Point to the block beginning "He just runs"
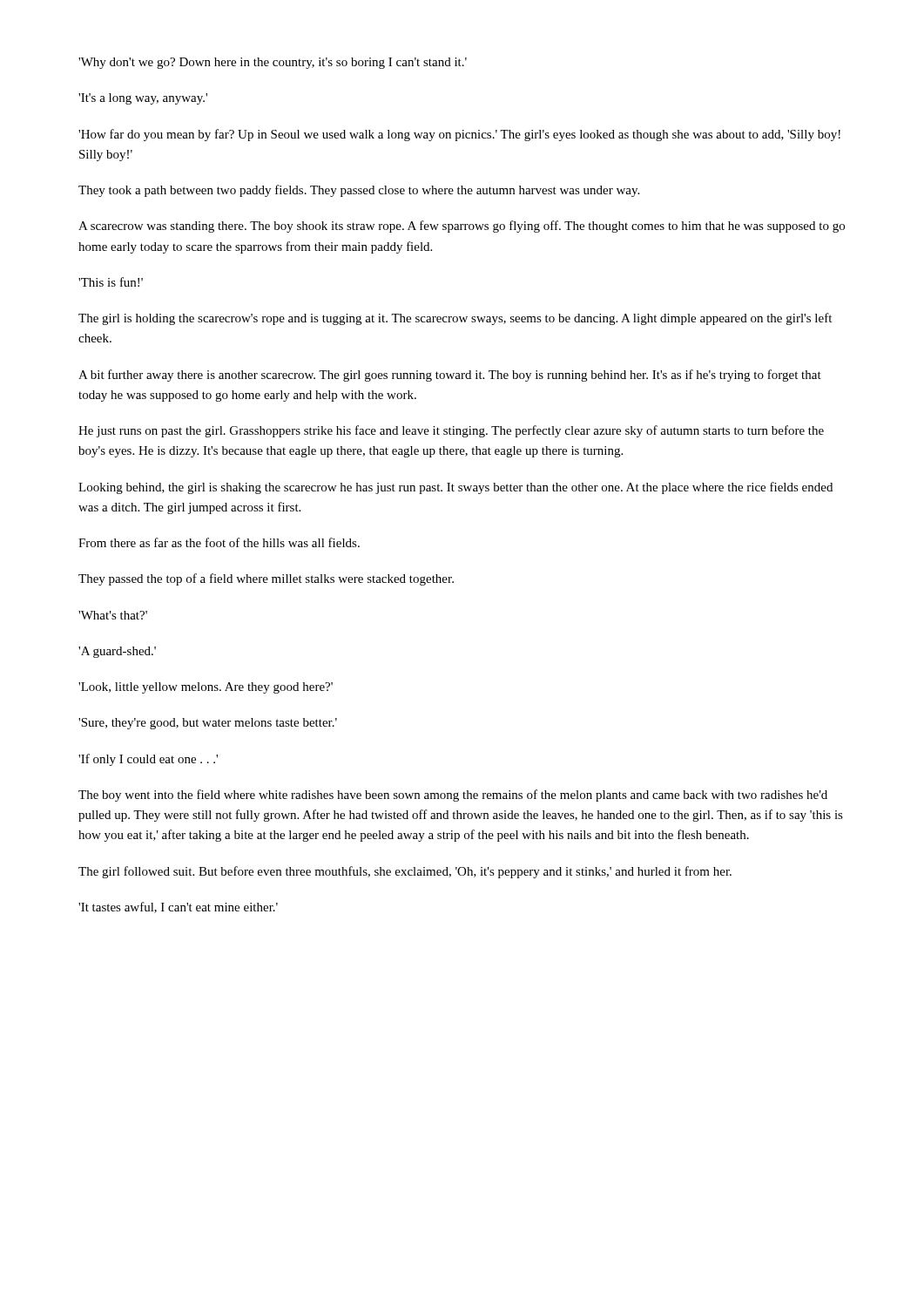This screenshot has height=1307, width=924. [451, 441]
